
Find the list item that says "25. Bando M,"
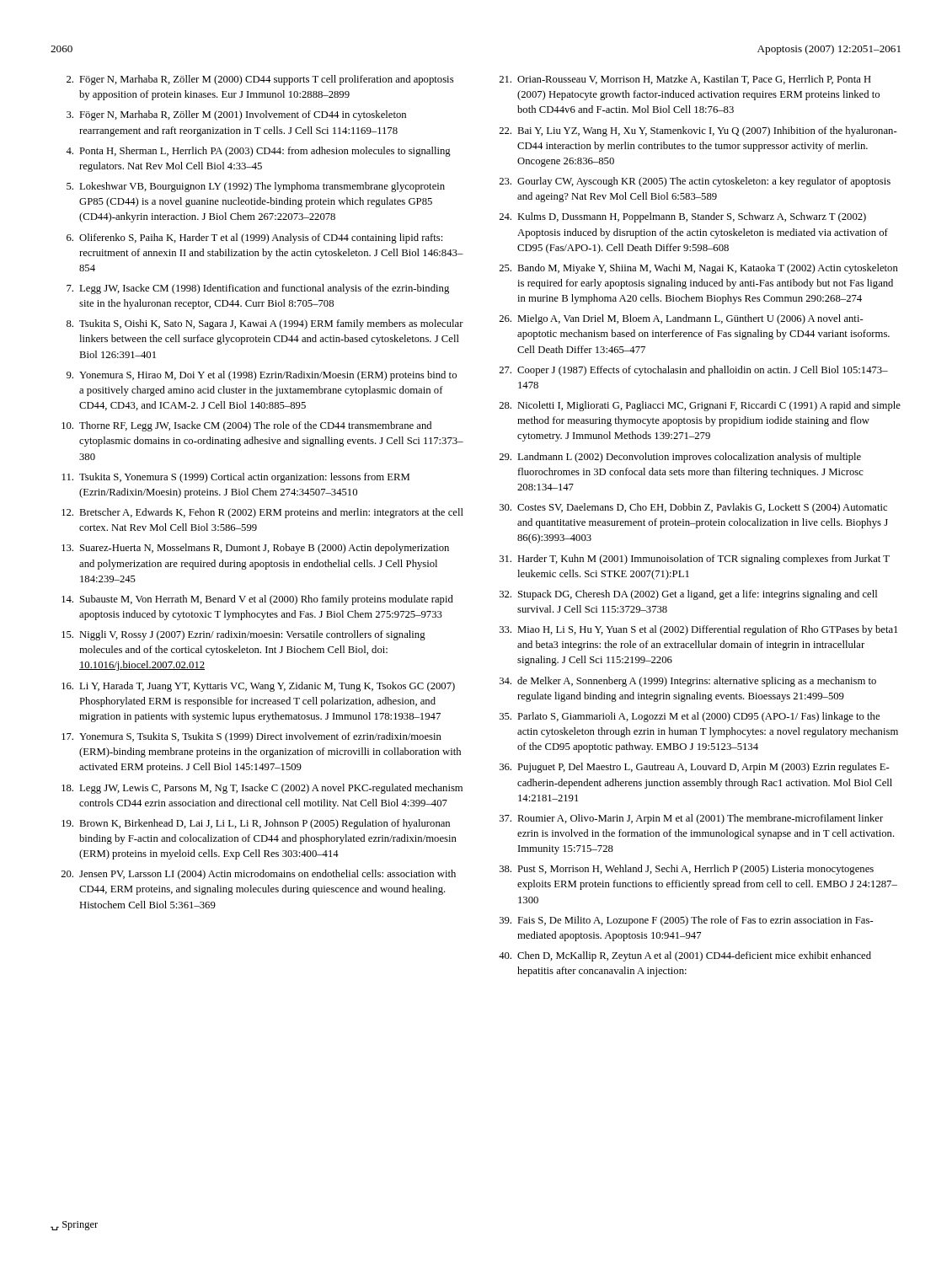coord(695,283)
